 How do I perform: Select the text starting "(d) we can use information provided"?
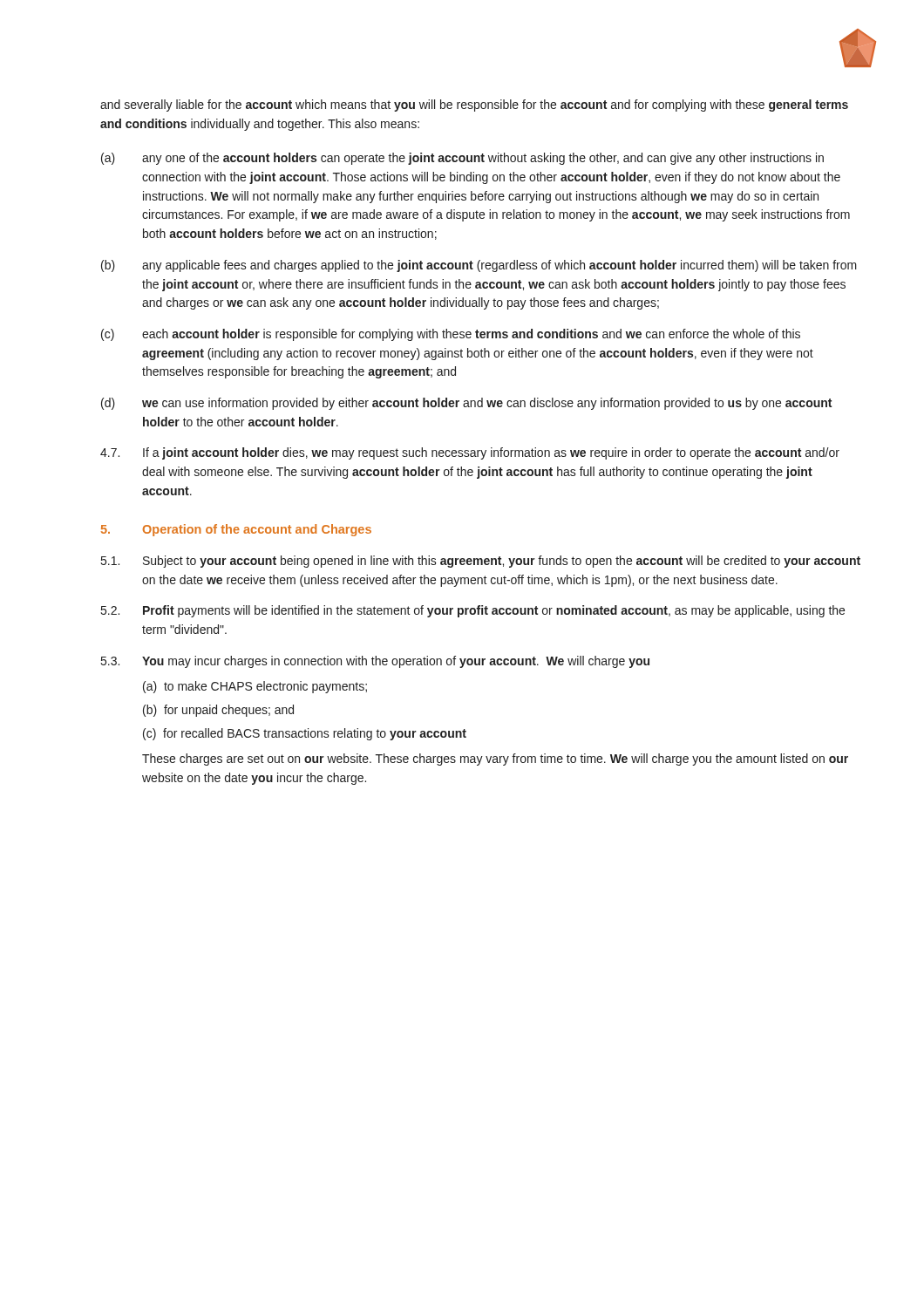(482, 413)
